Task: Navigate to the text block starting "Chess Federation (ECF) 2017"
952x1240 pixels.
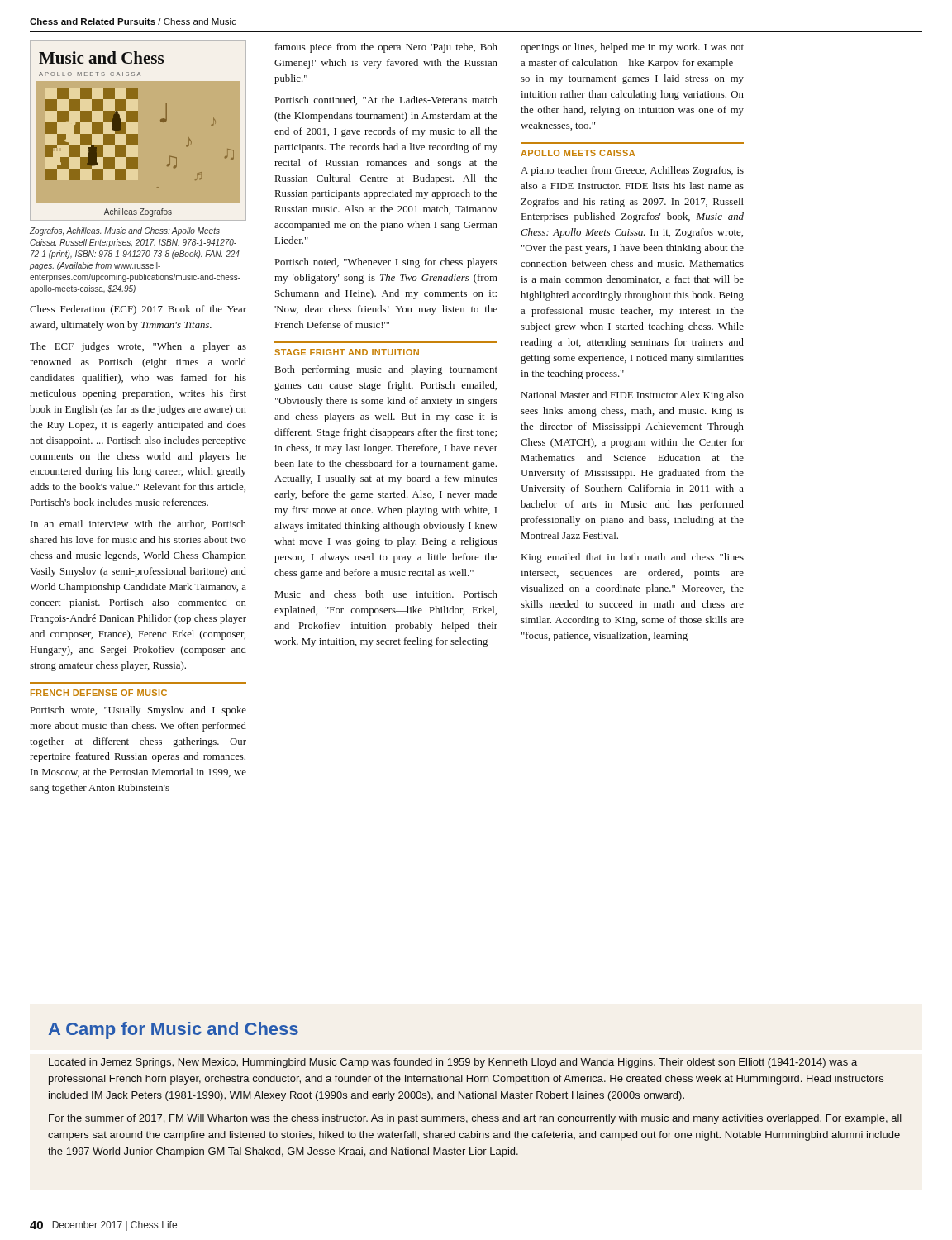Action: [x=138, y=317]
